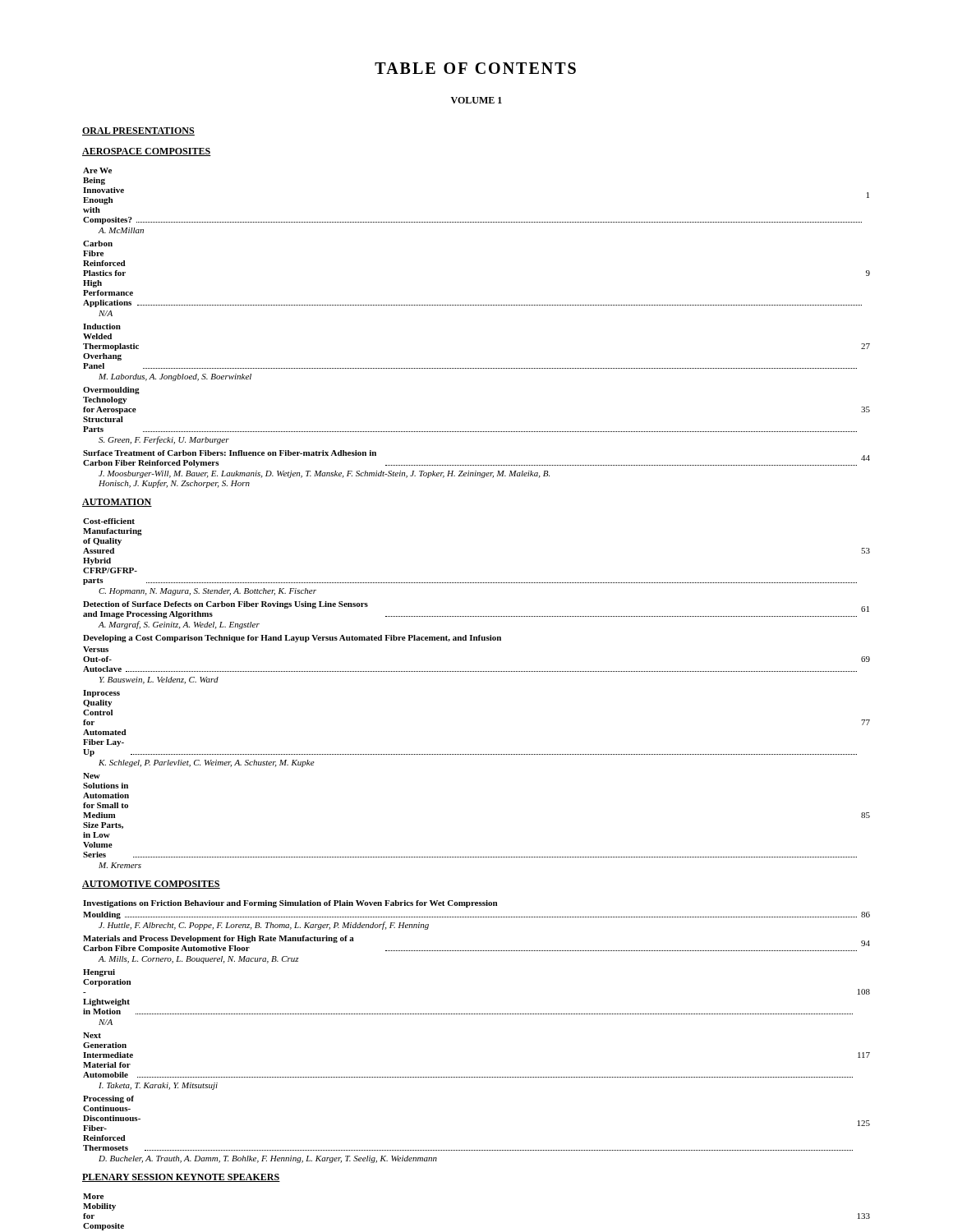Point to the block beginning "Carbon Fibre Reinforced"
The width and height of the screenshot is (953, 1232).
[x=98, y=244]
